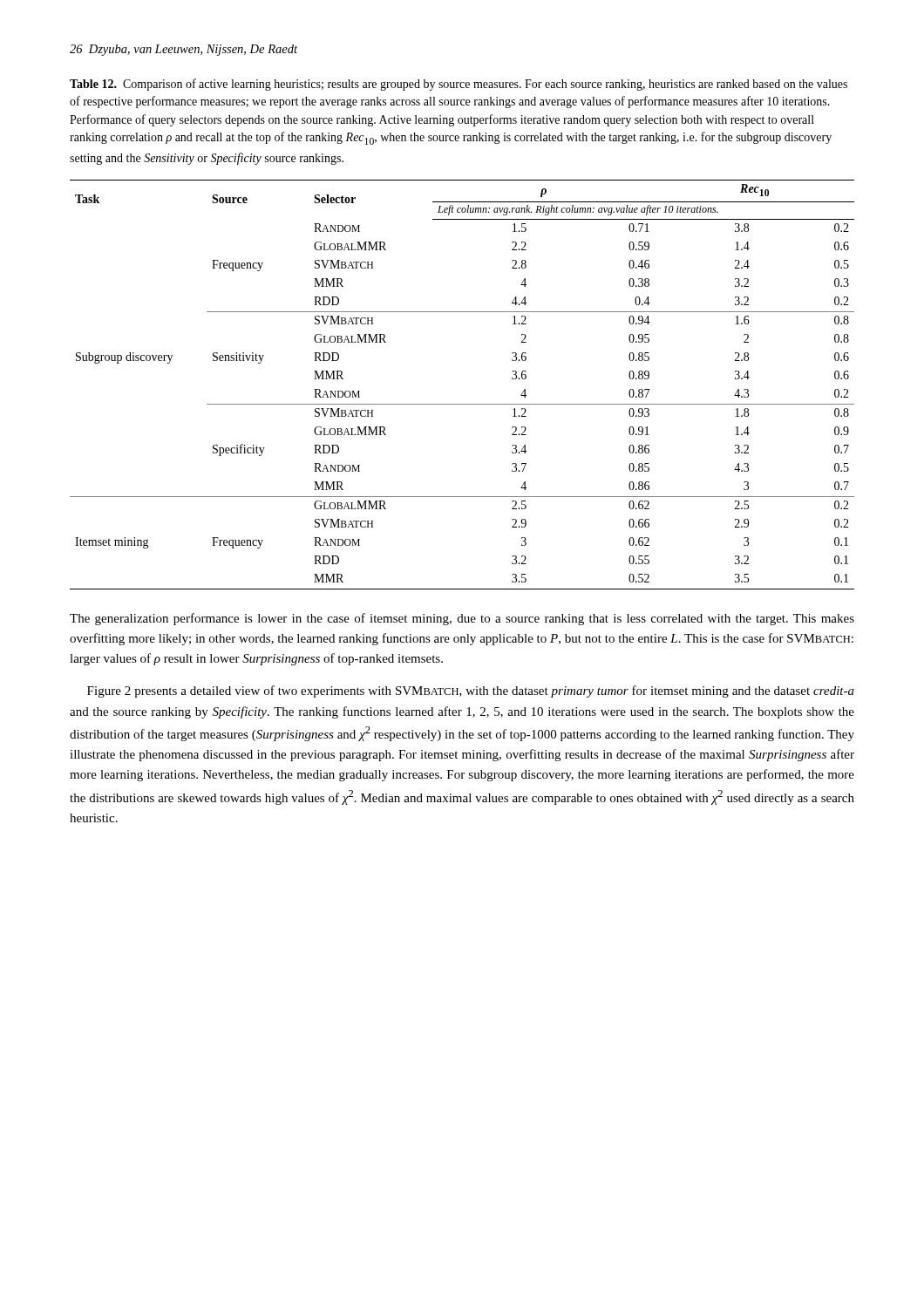The height and width of the screenshot is (1308, 924).
Task: Click on the passage starting "Figure 2 presents a"
Action: (462, 754)
